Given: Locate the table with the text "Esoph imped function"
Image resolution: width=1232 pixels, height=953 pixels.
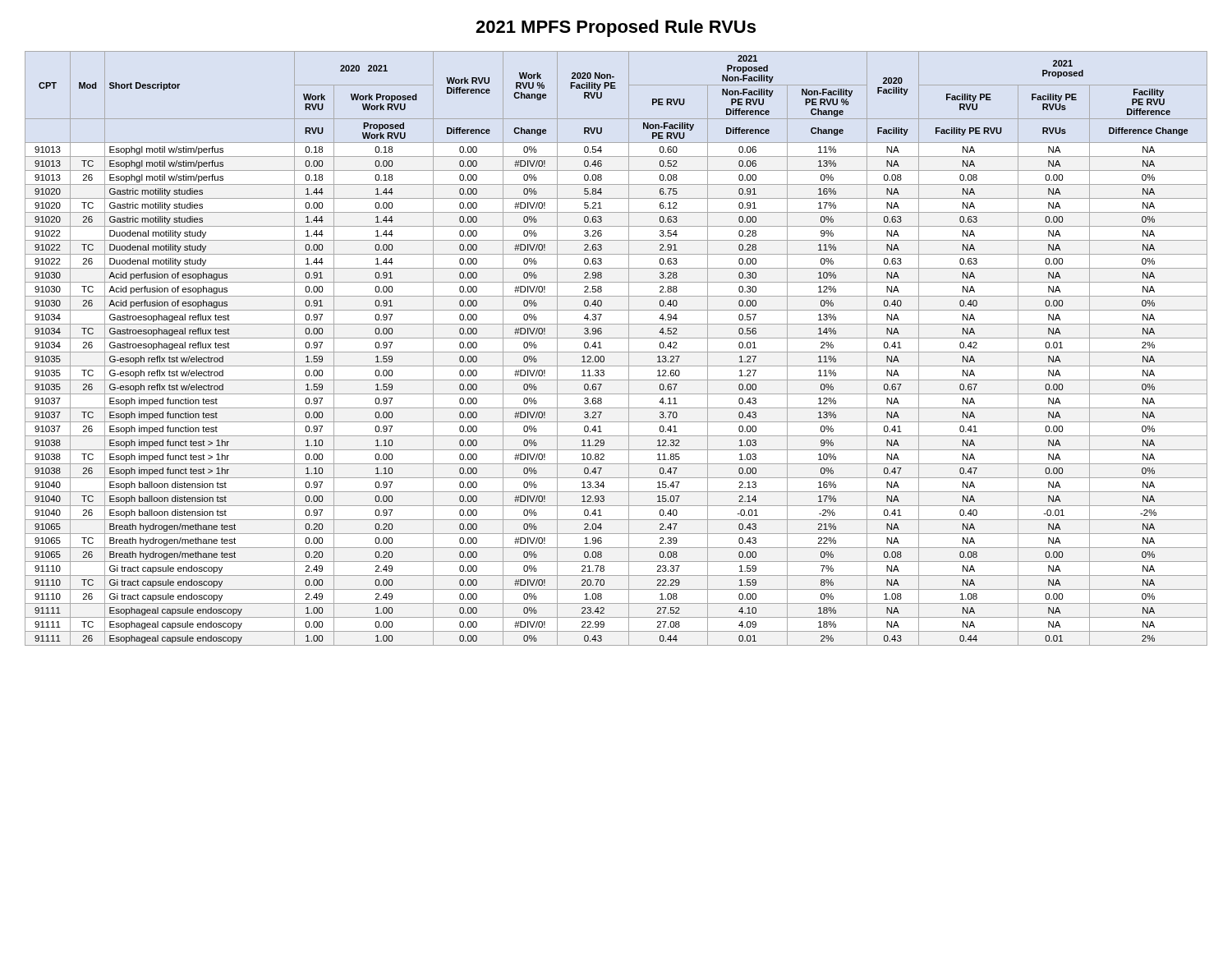Looking at the screenshot, I should point(616,348).
